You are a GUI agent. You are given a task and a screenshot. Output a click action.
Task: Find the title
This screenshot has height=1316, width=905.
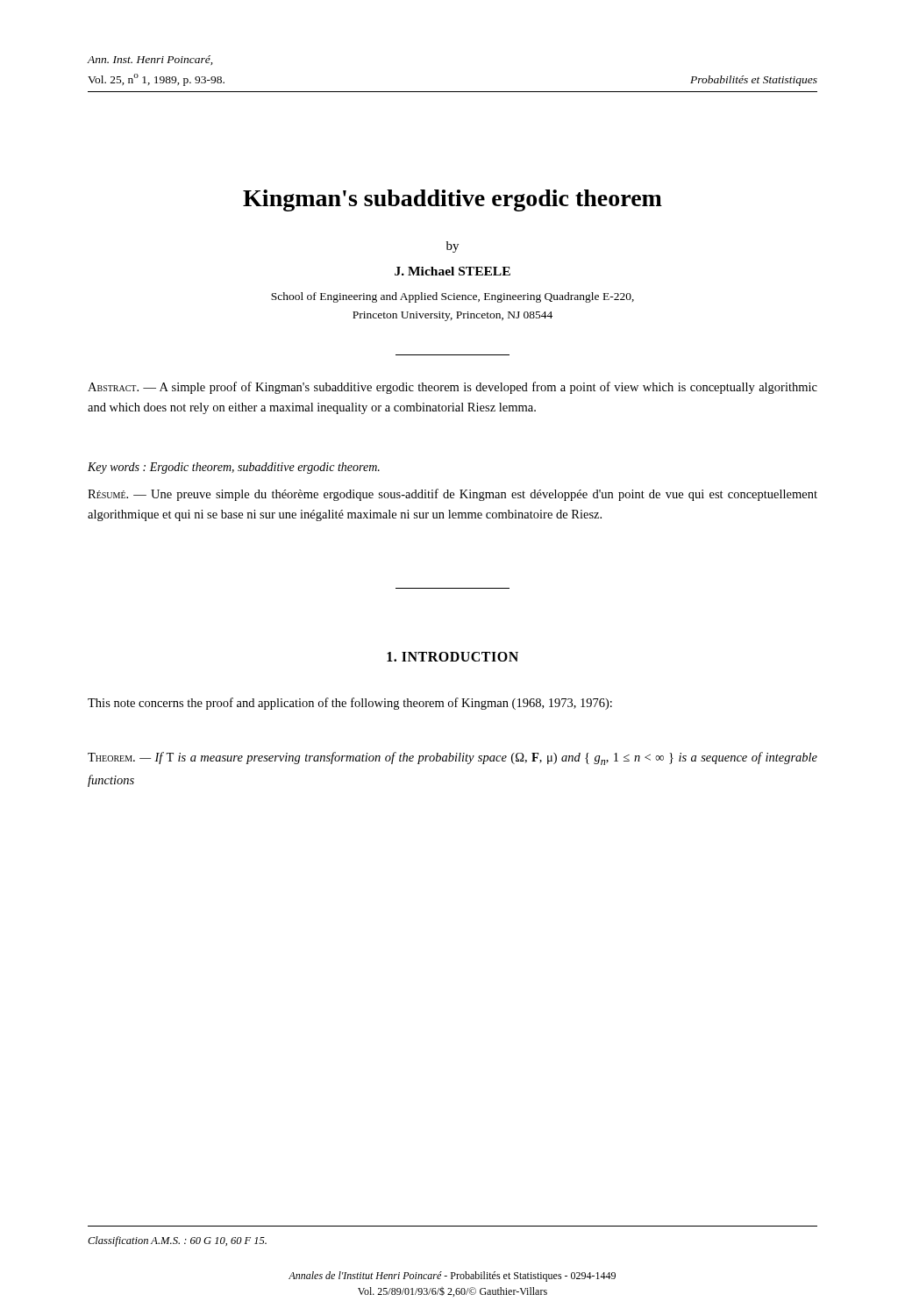point(452,198)
